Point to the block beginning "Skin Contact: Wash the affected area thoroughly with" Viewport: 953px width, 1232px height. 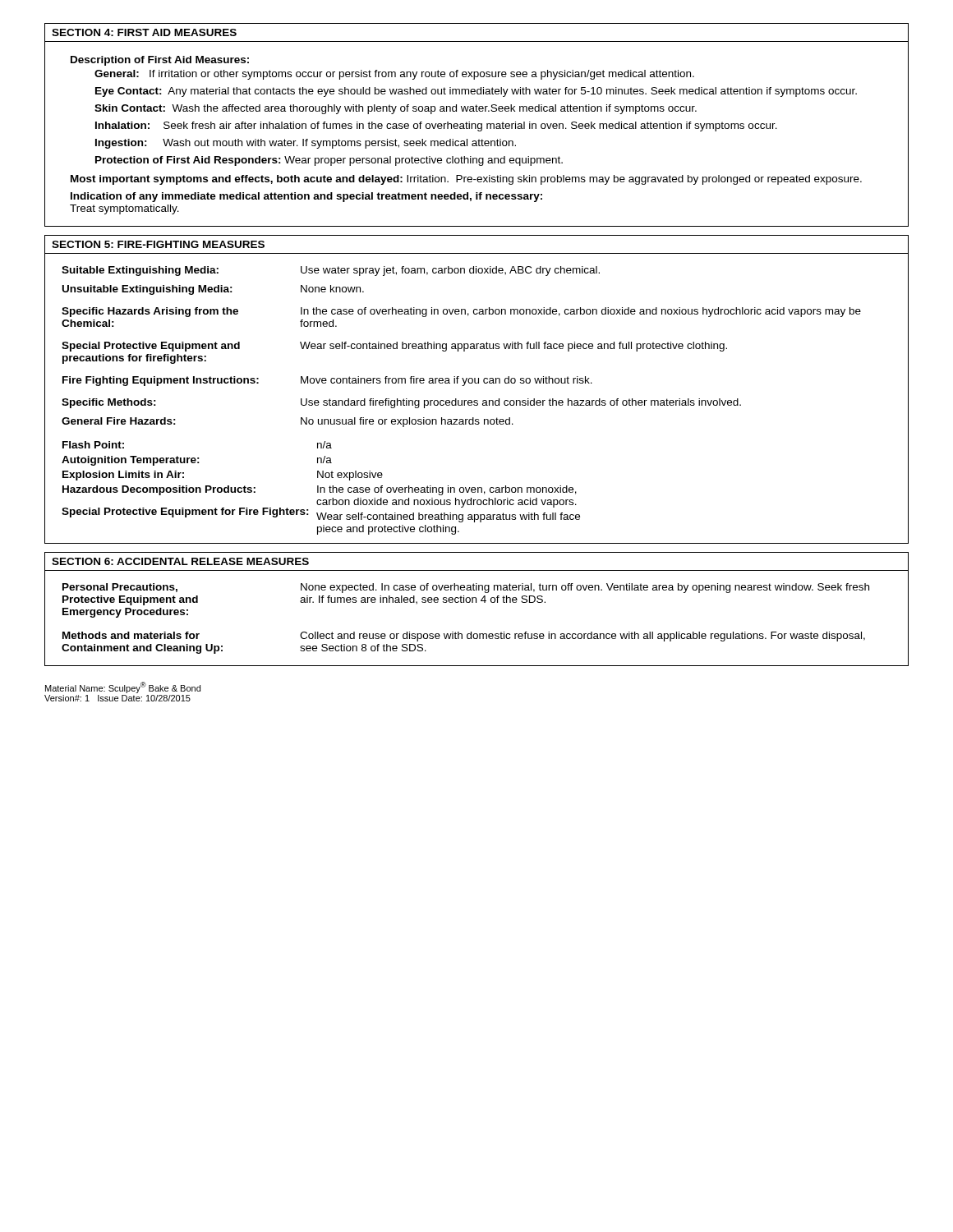click(x=396, y=108)
